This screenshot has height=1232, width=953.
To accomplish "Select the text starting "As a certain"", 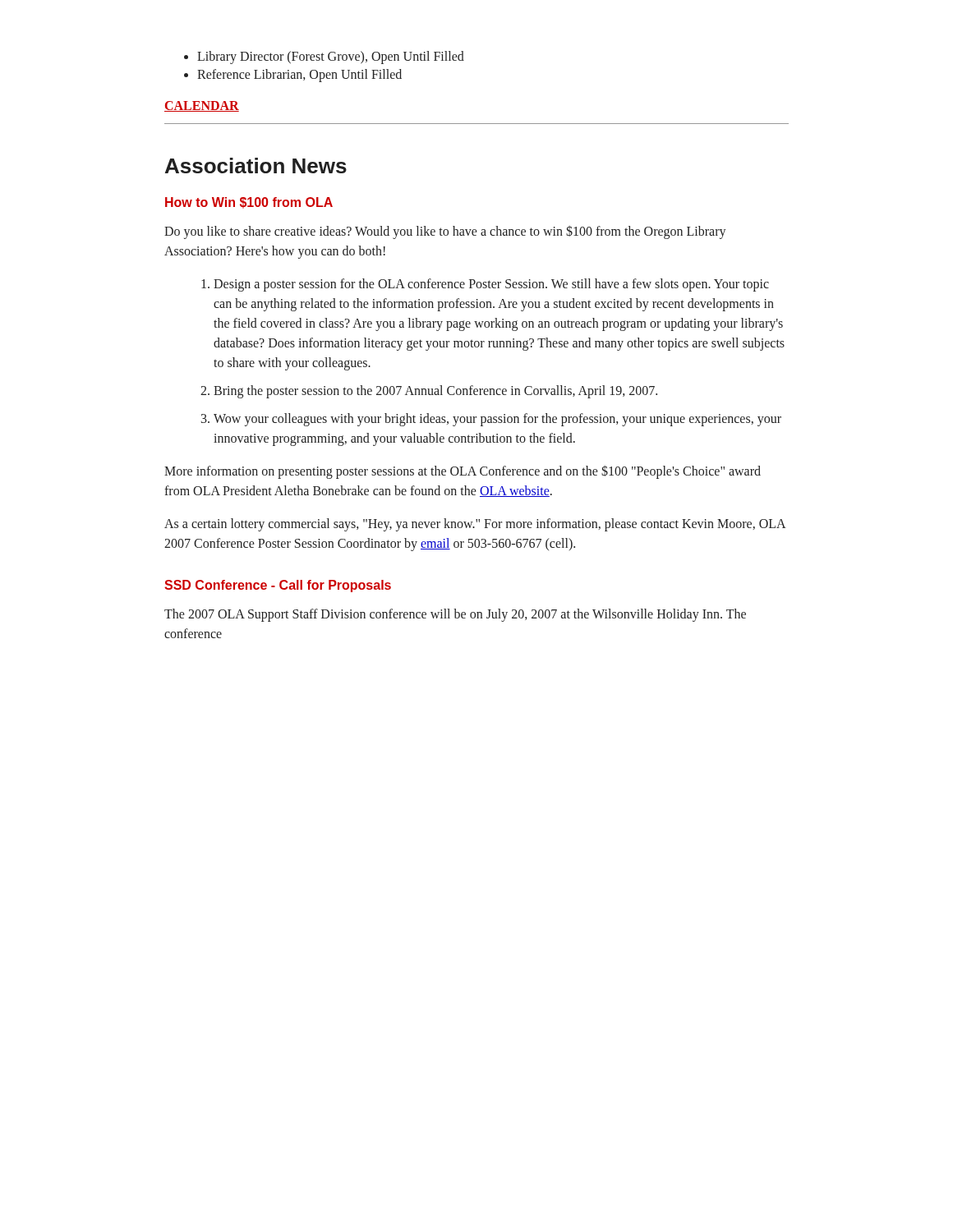I will 476,534.
